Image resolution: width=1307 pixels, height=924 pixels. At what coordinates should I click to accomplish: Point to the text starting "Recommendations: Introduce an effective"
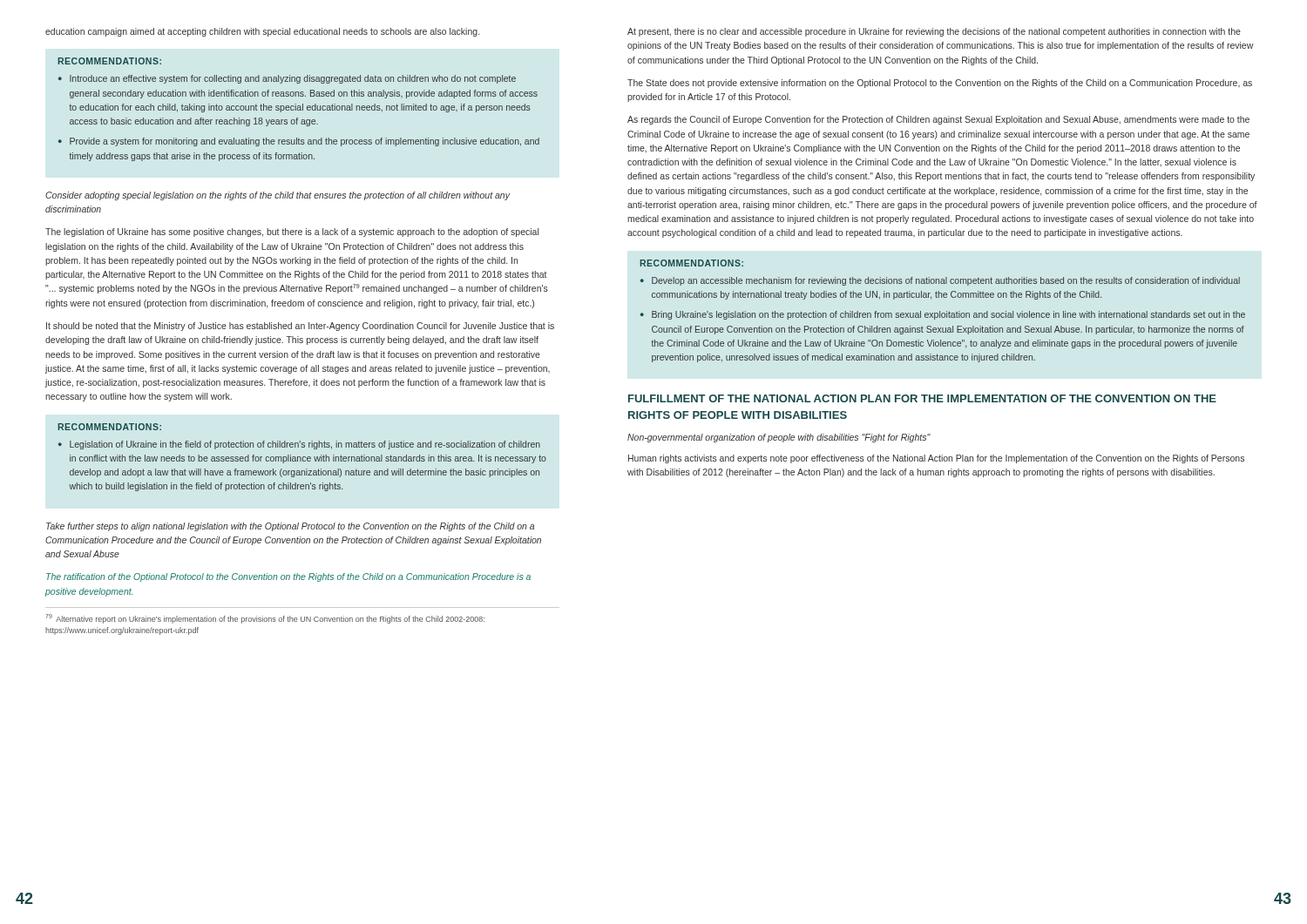pyautogui.click(x=302, y=109)
